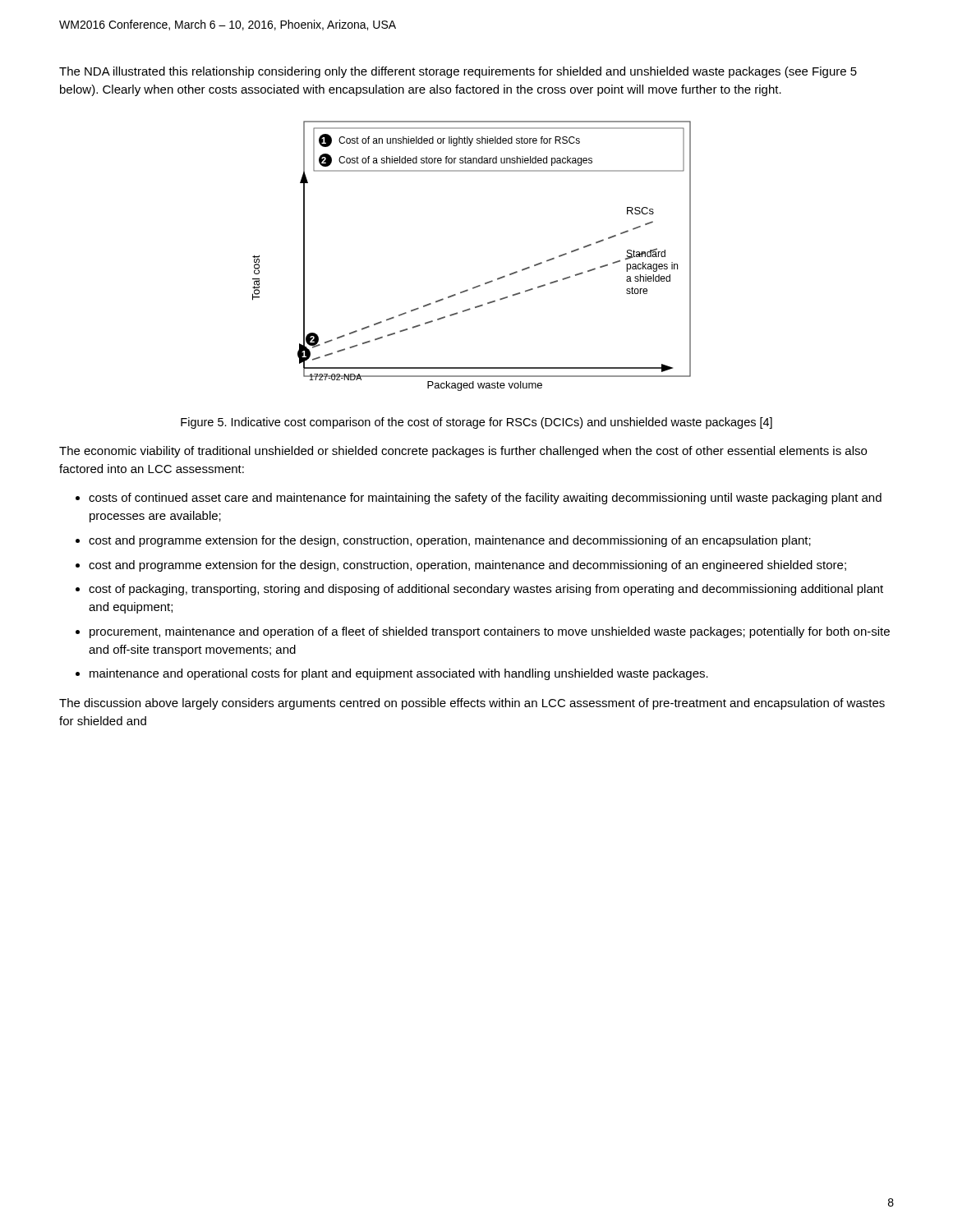This screenshot has height=1232, width=953.
Task: Locate the text block that reads "The NDA illustrated this"
Action: (458, 80)
